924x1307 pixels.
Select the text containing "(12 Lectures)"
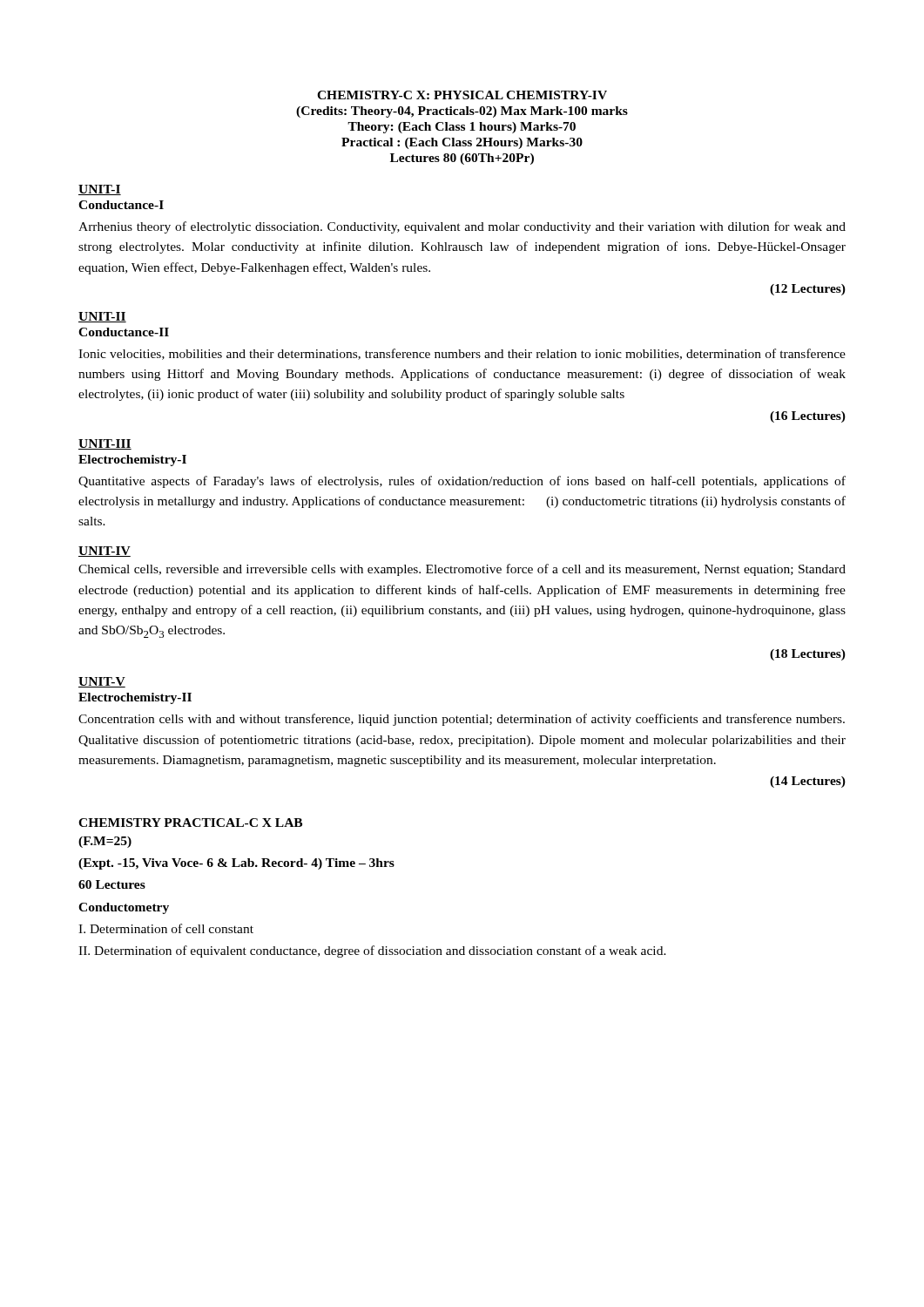click(x=808, y=288)
